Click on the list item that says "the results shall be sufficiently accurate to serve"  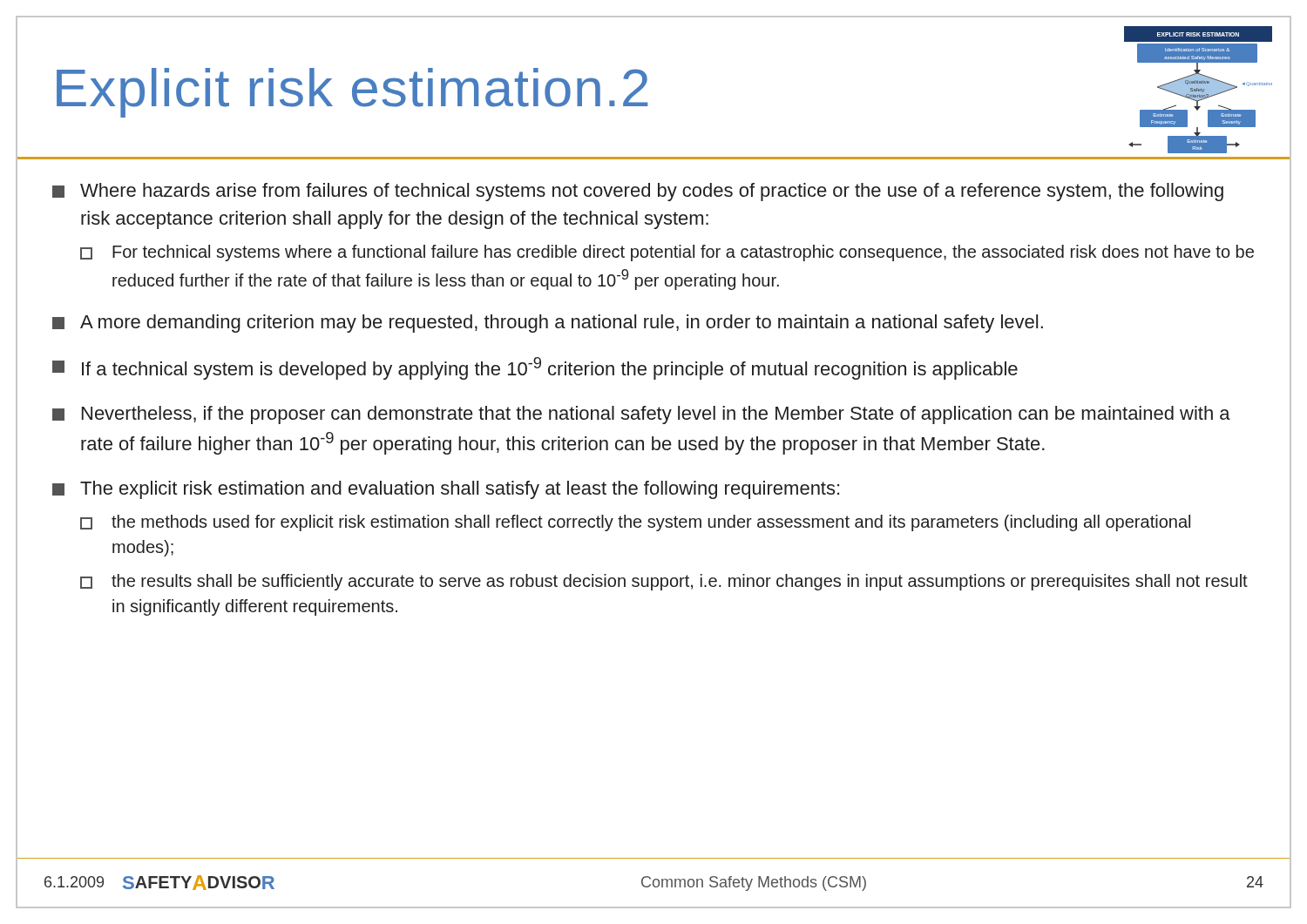pos(667,594)
